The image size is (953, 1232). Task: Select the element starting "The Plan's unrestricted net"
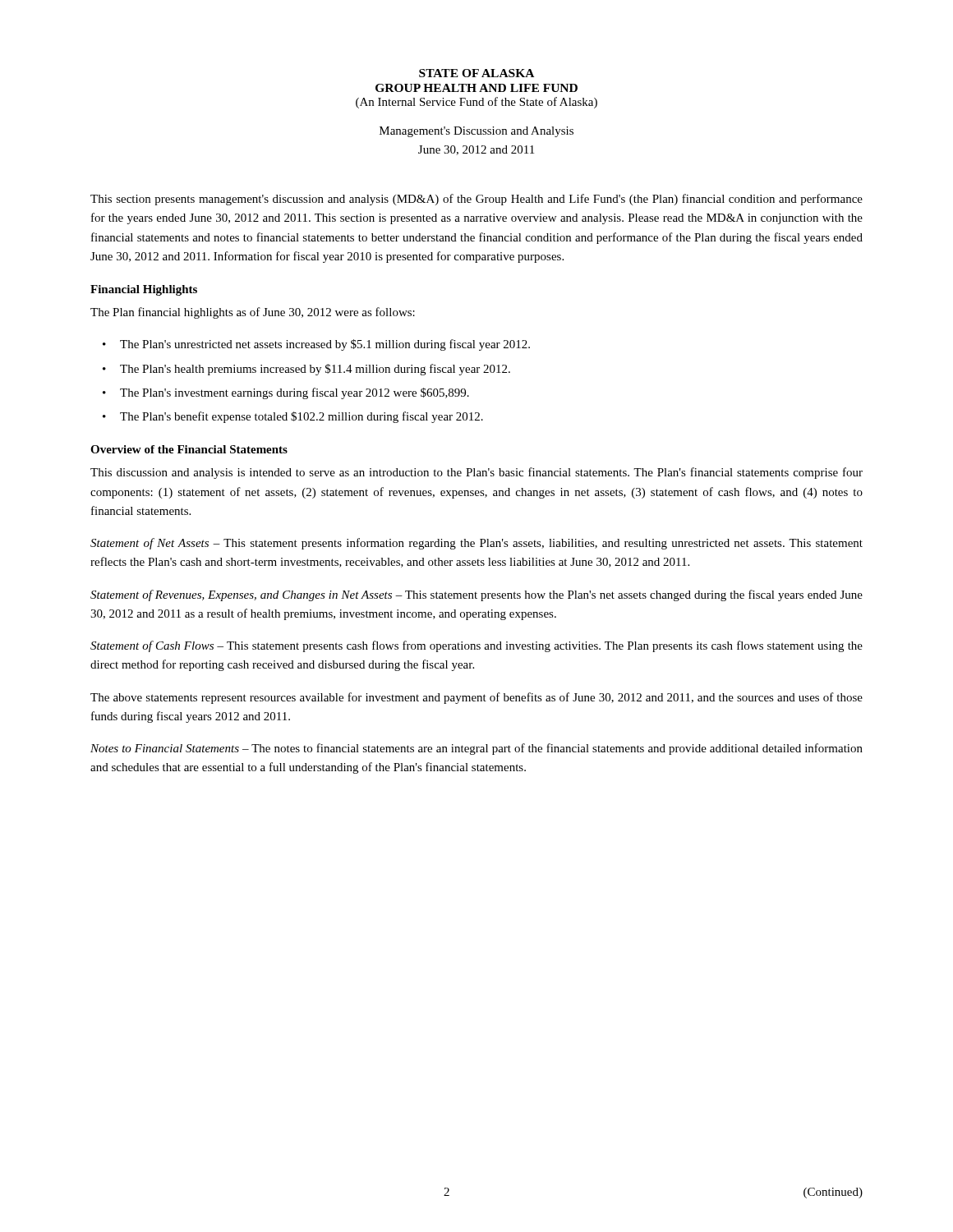[x=325, y=344]
